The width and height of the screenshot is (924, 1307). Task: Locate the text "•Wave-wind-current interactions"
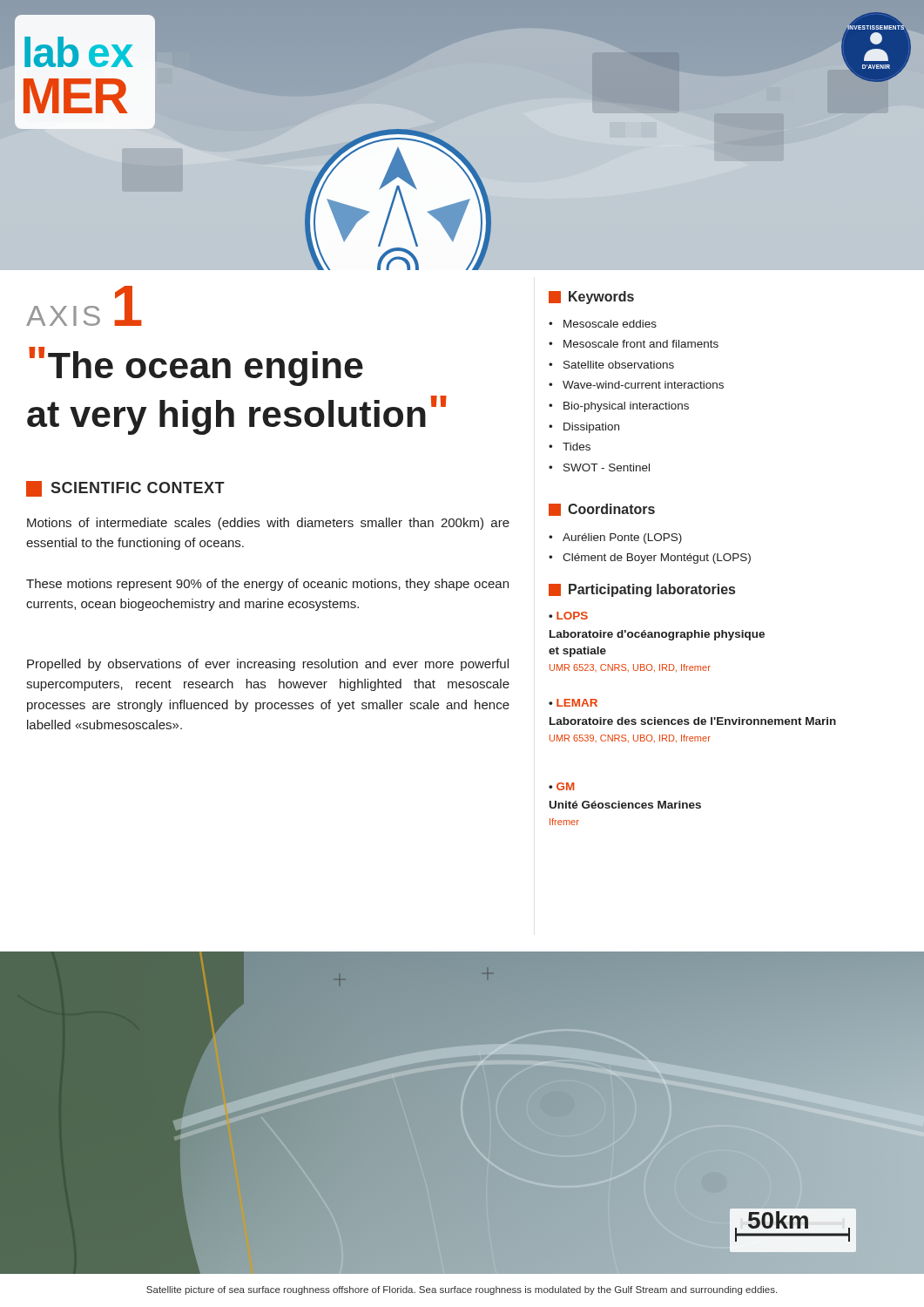point(636,386)
